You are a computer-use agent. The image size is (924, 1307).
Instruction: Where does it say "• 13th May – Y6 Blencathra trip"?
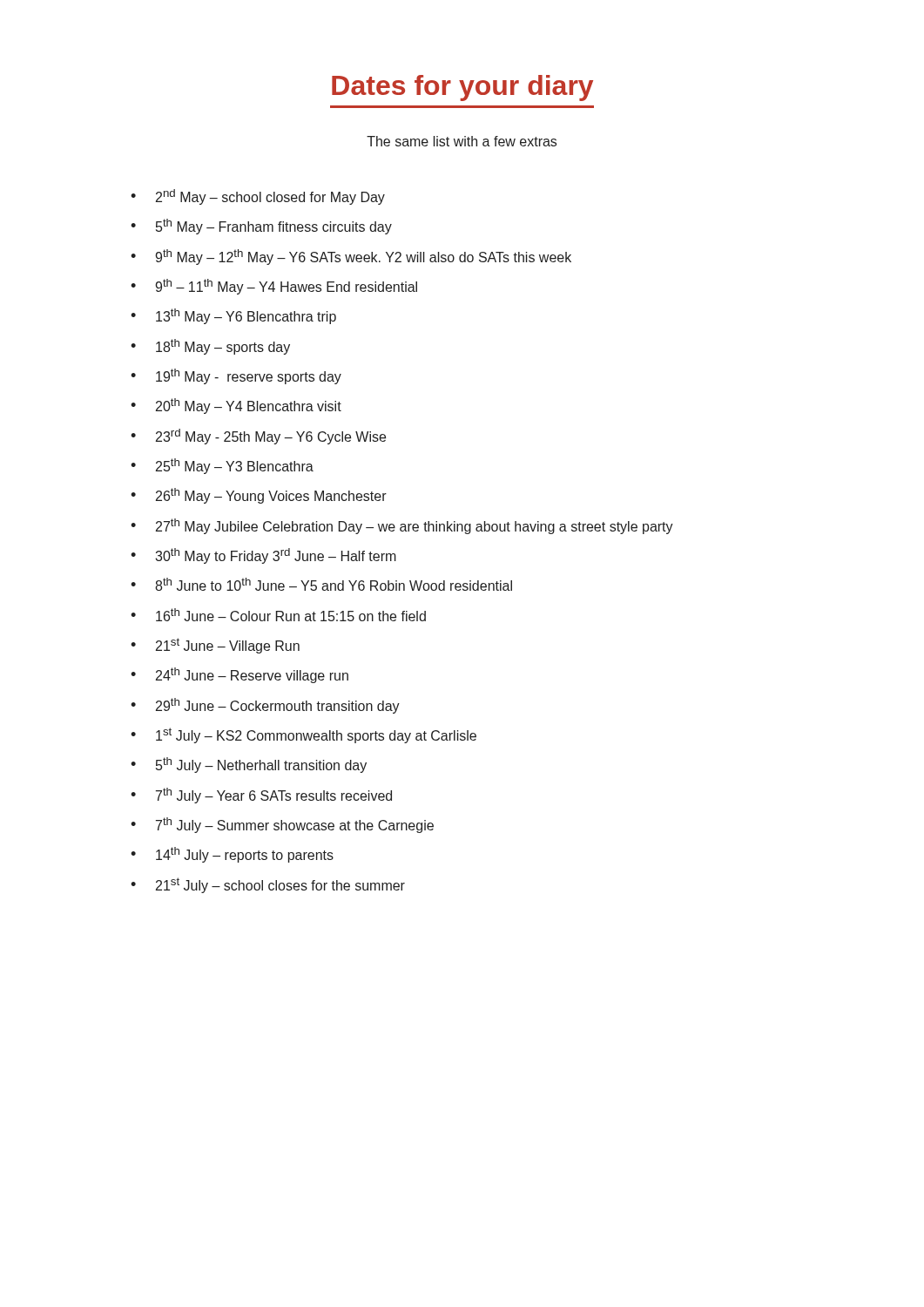(233, 316)
